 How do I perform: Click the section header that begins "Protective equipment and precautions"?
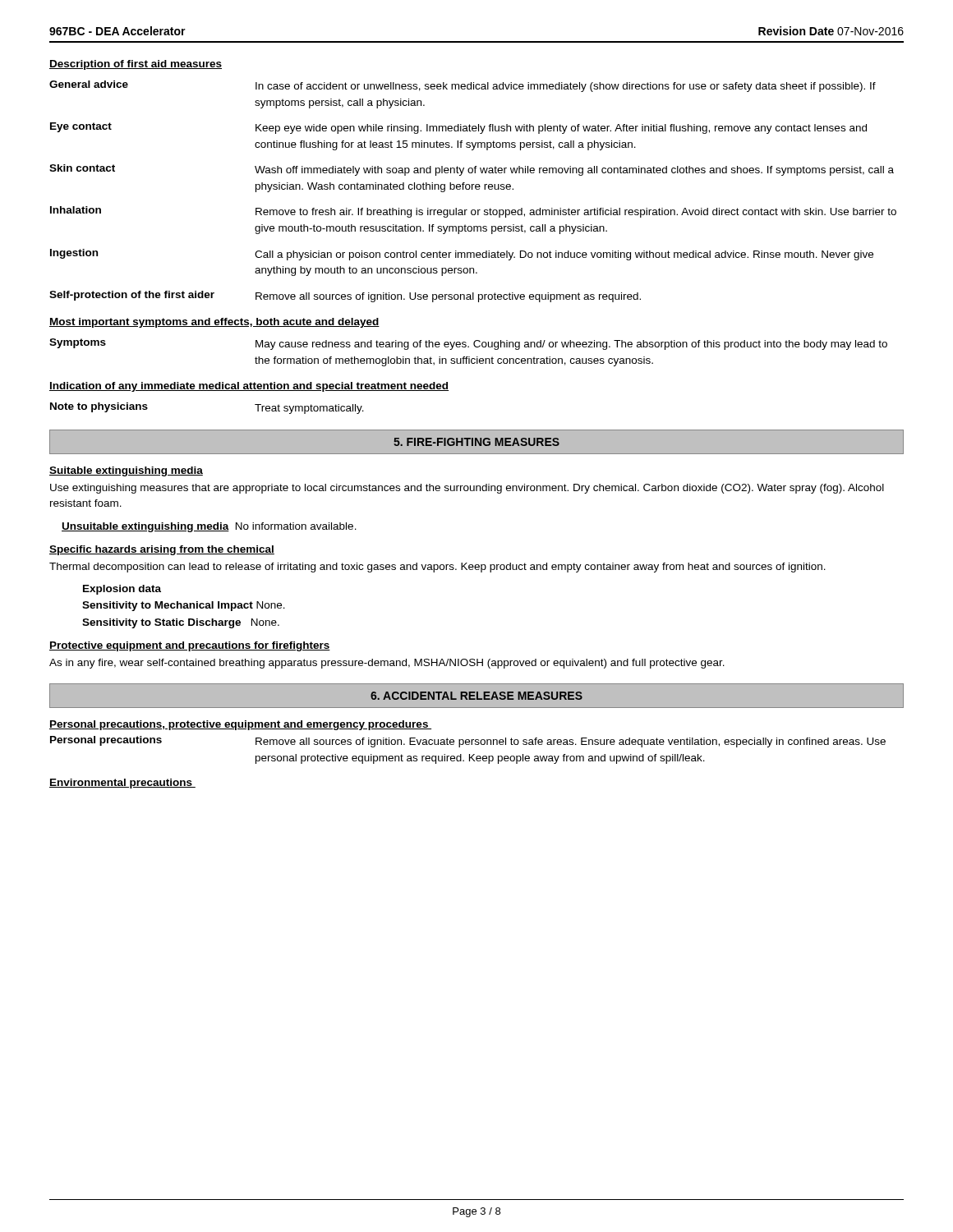tap(190, 646)
